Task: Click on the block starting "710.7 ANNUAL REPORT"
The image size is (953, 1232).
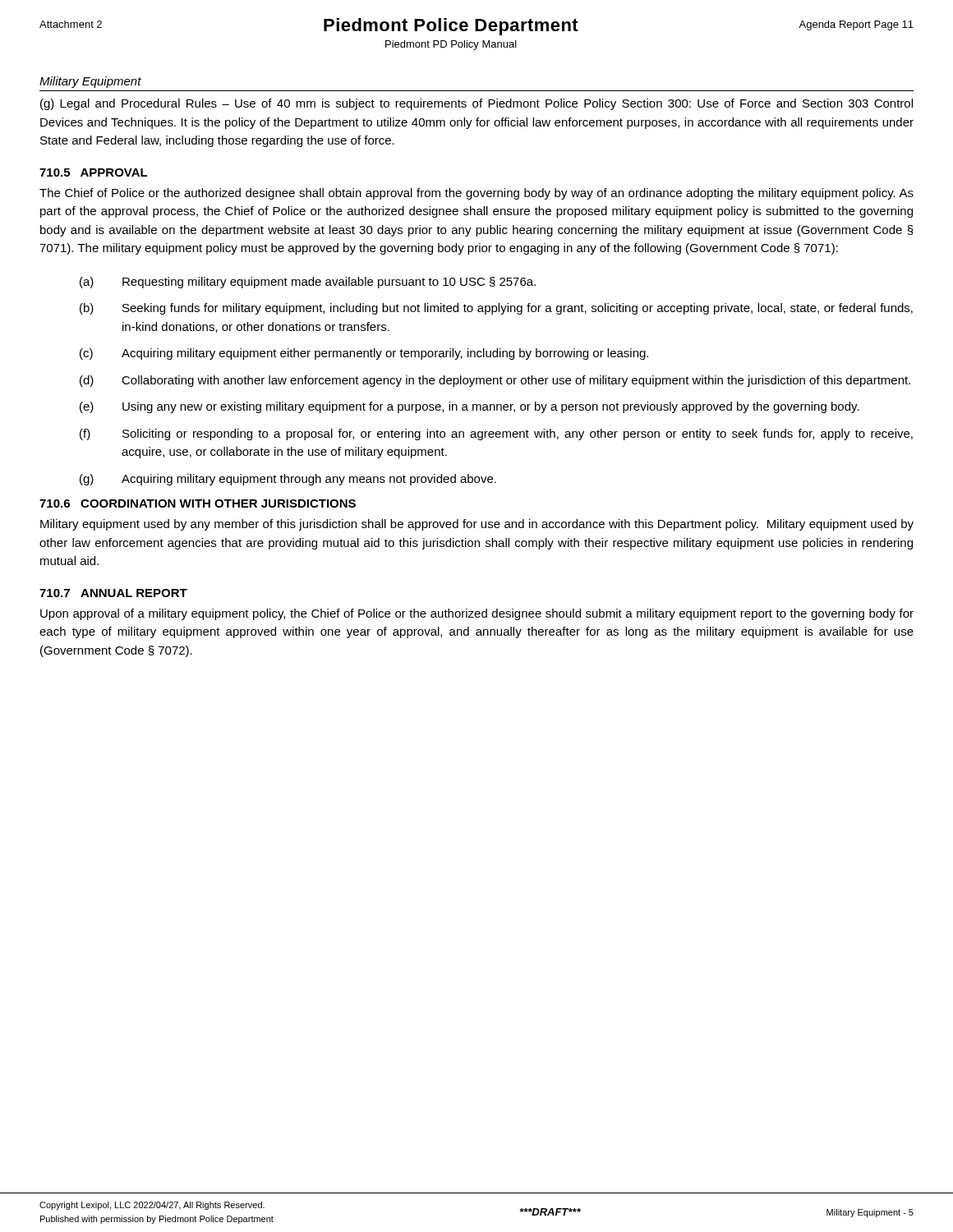Action: [x=113, y=592]
